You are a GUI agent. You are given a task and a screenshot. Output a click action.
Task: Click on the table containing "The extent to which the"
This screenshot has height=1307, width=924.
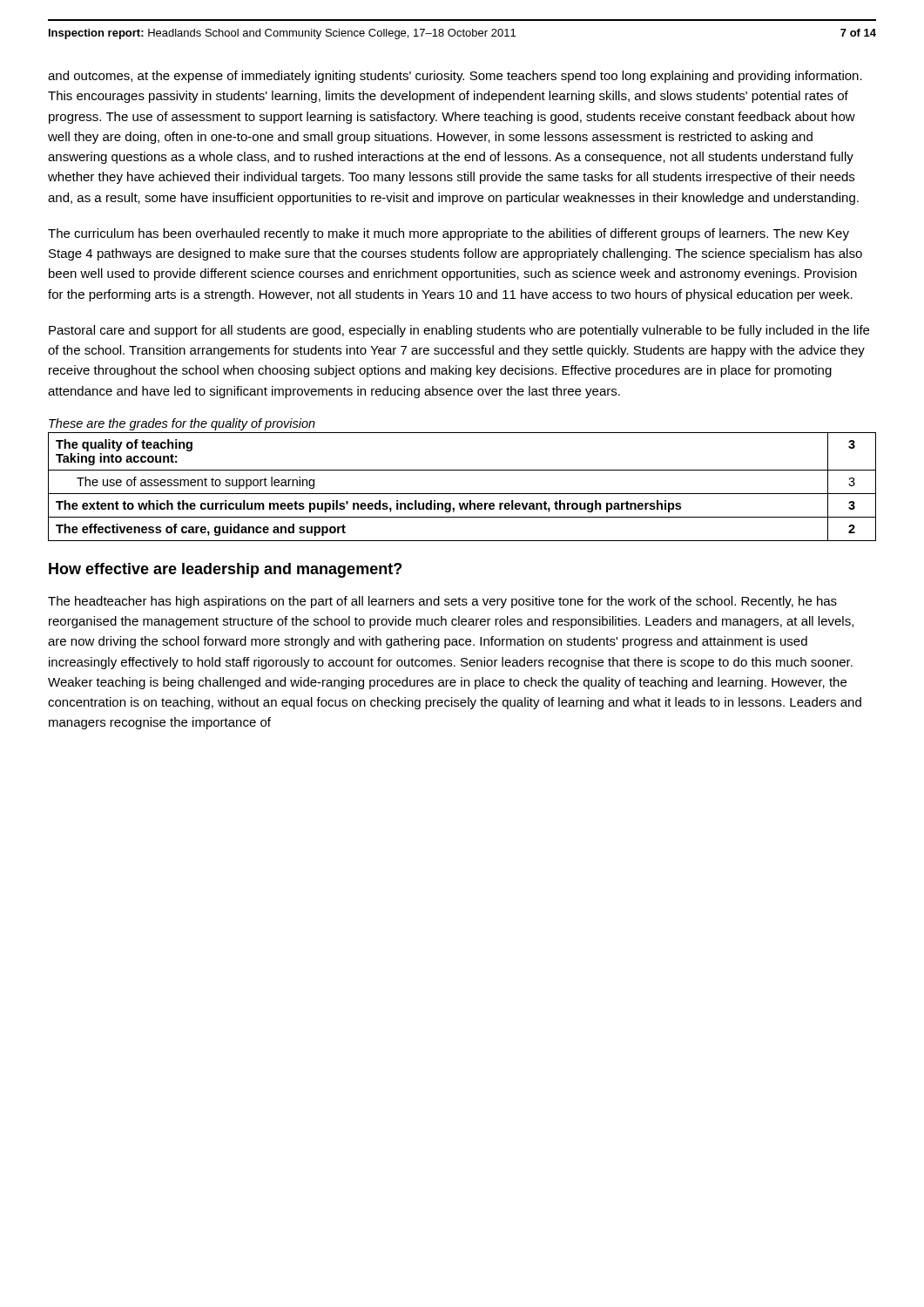click(x=462, y=486)
